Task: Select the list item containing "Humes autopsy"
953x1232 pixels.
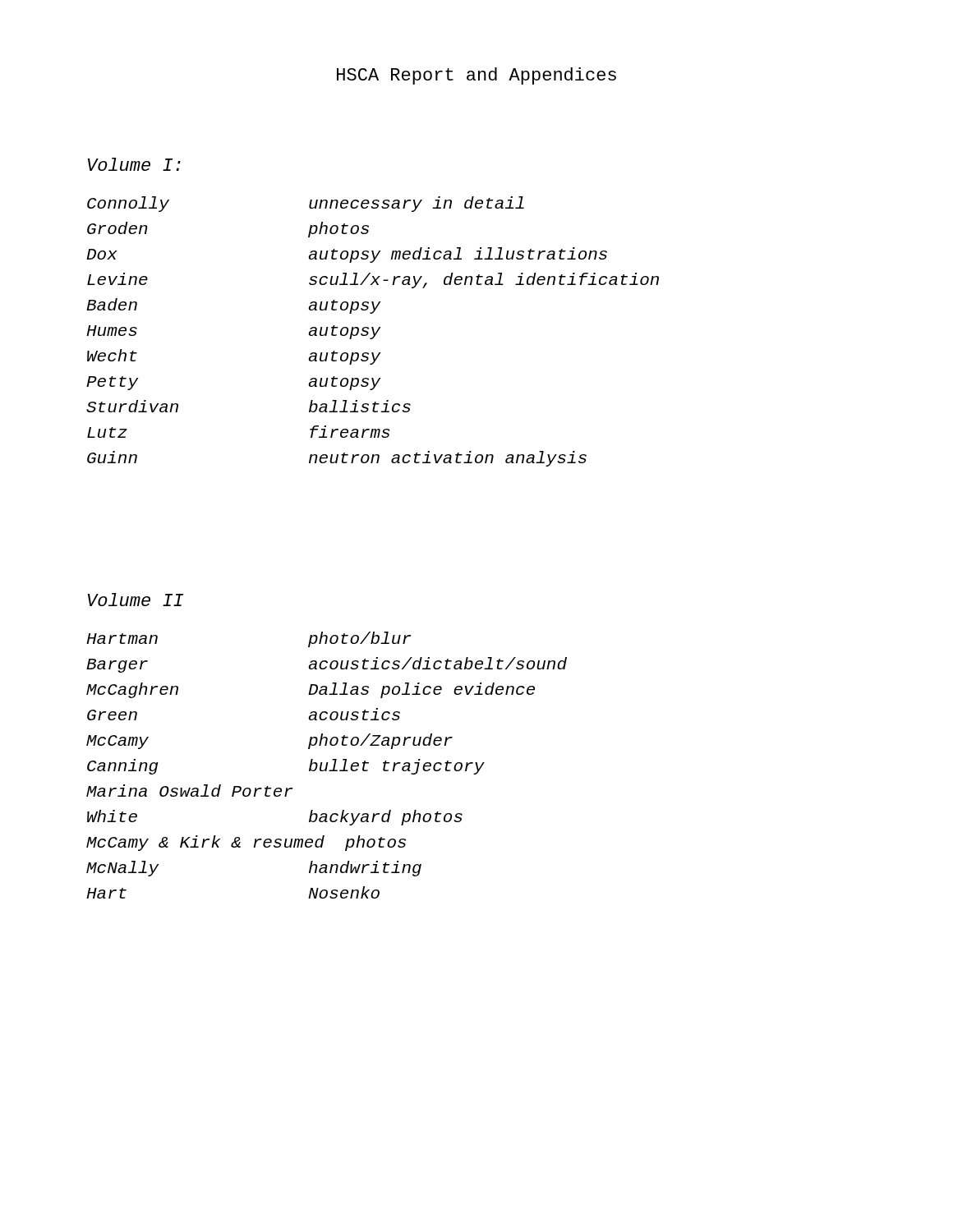Action: 108,332
